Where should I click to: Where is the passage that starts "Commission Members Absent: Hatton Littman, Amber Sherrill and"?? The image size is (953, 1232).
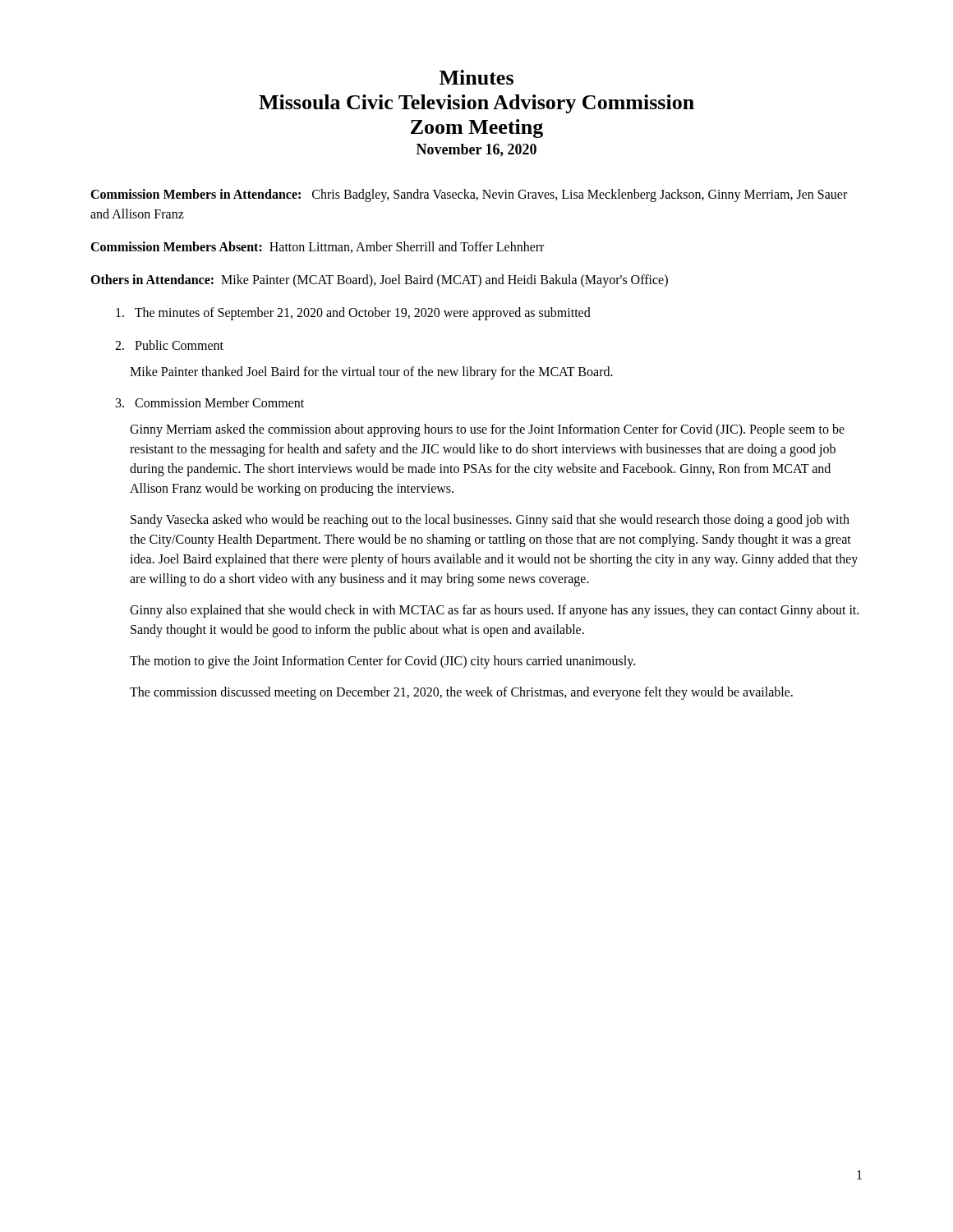(x=317, y=247)
